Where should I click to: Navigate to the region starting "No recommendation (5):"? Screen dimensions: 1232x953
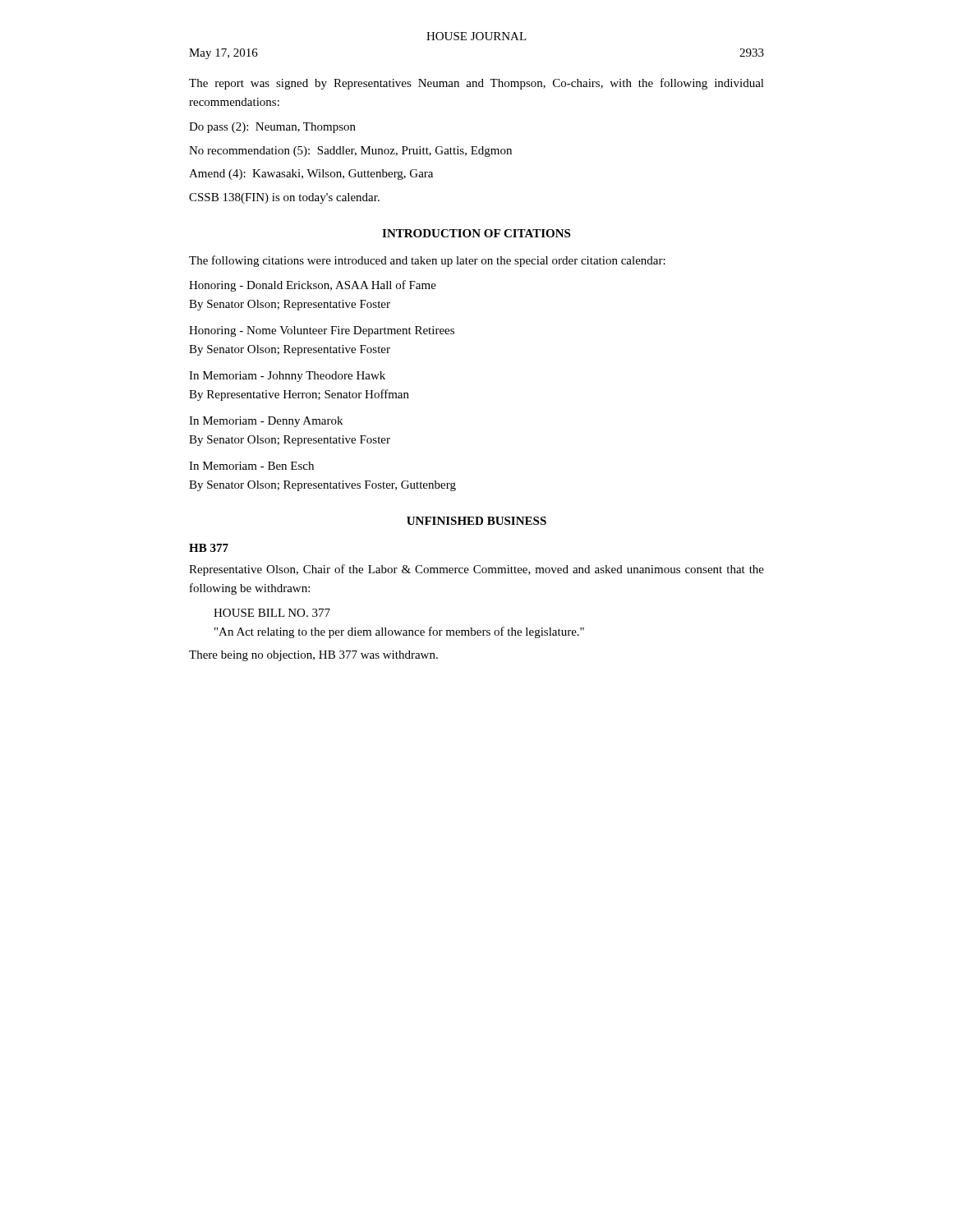(x=351, y=150)
